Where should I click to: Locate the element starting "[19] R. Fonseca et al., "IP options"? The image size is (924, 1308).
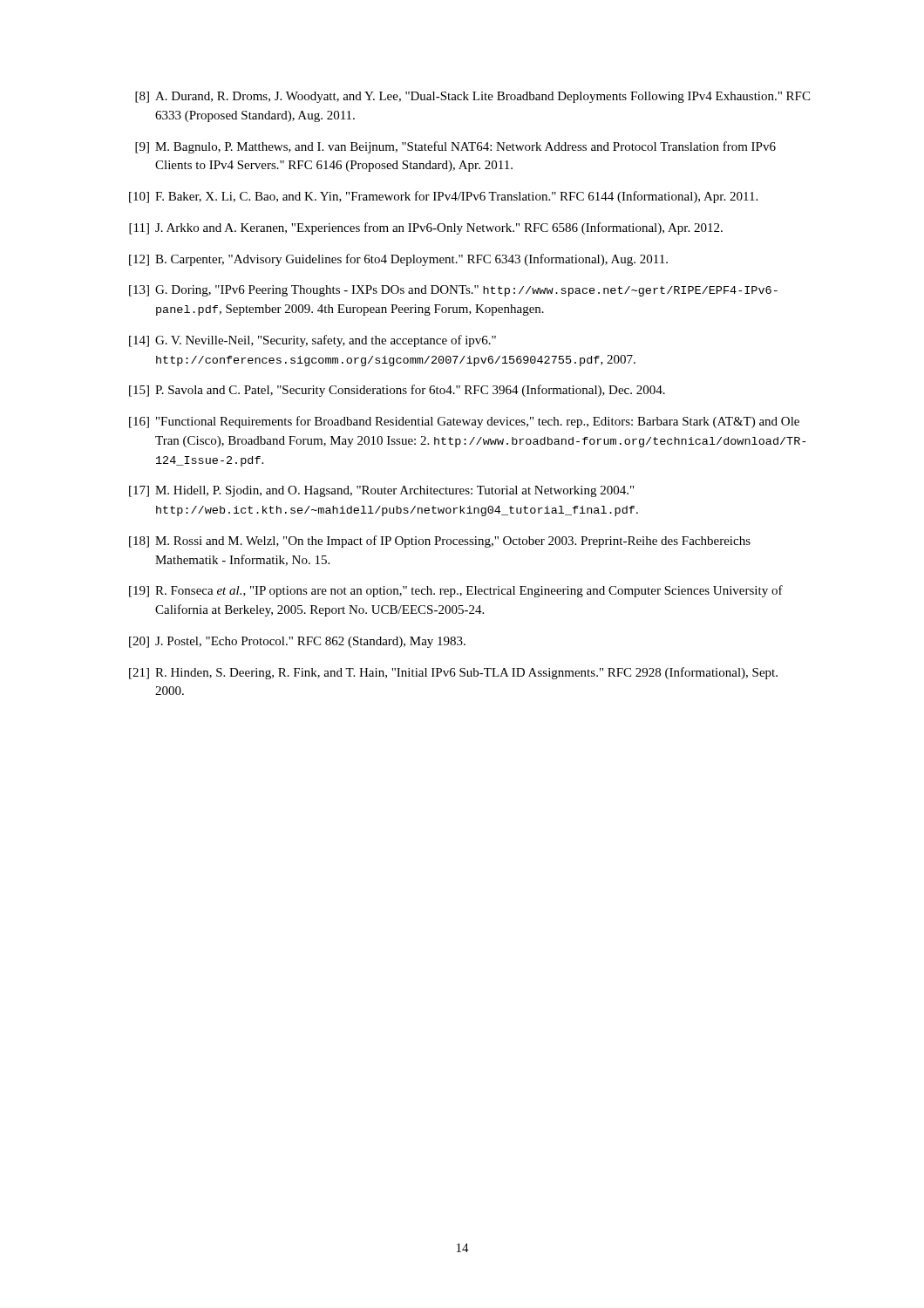pos(462,601)
